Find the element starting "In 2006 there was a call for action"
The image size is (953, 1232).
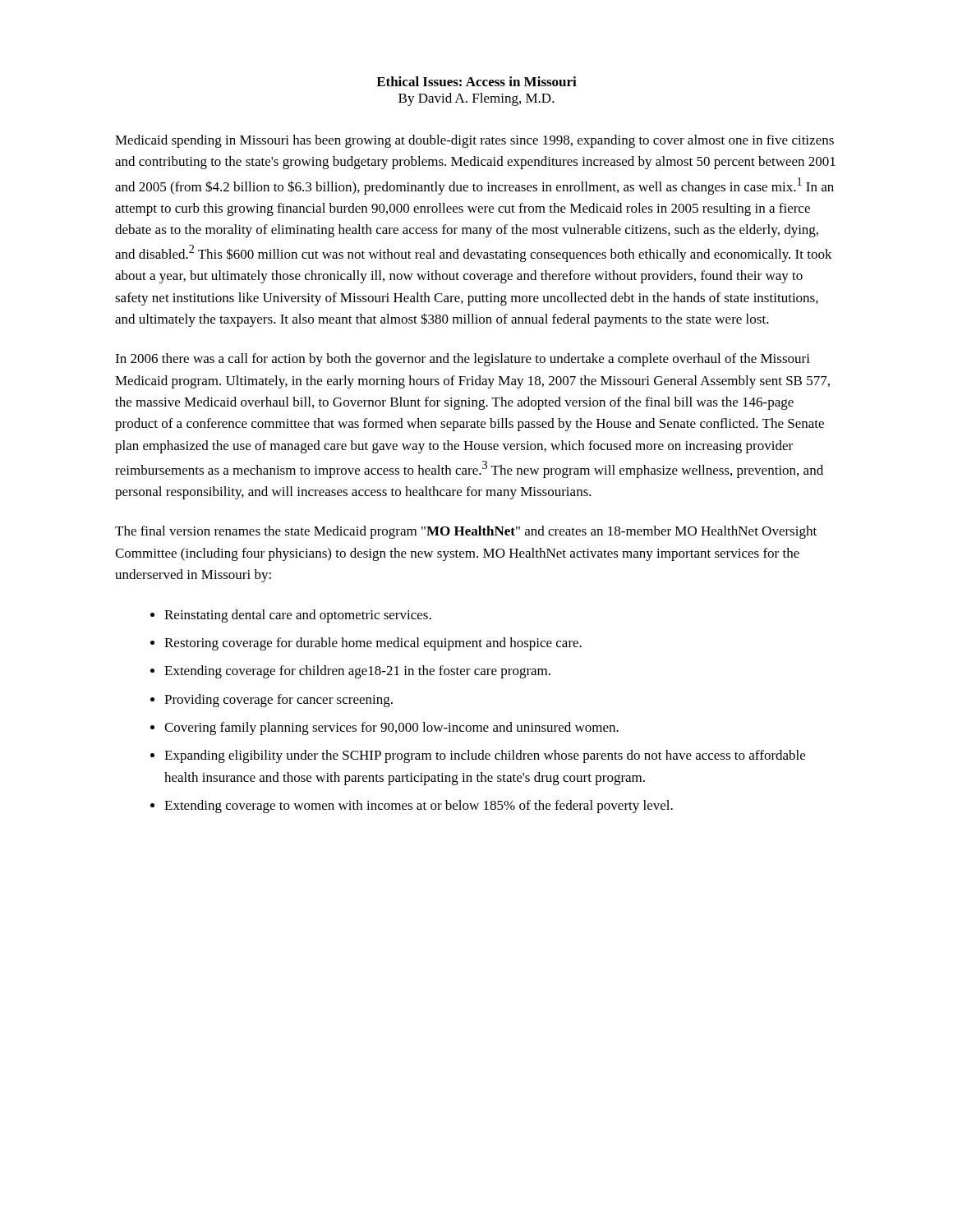473,425
